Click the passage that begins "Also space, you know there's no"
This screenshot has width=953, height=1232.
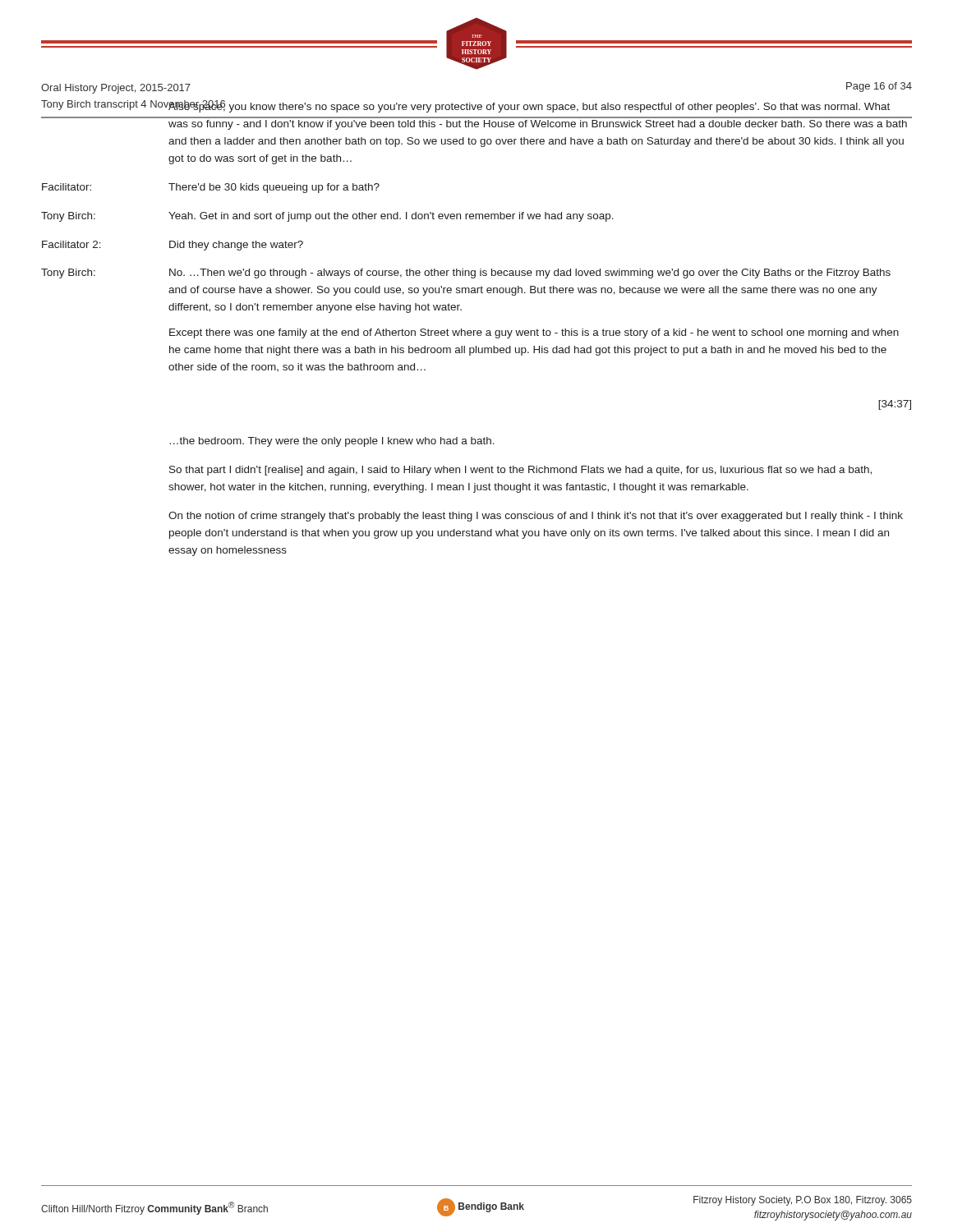pos(538,132)
